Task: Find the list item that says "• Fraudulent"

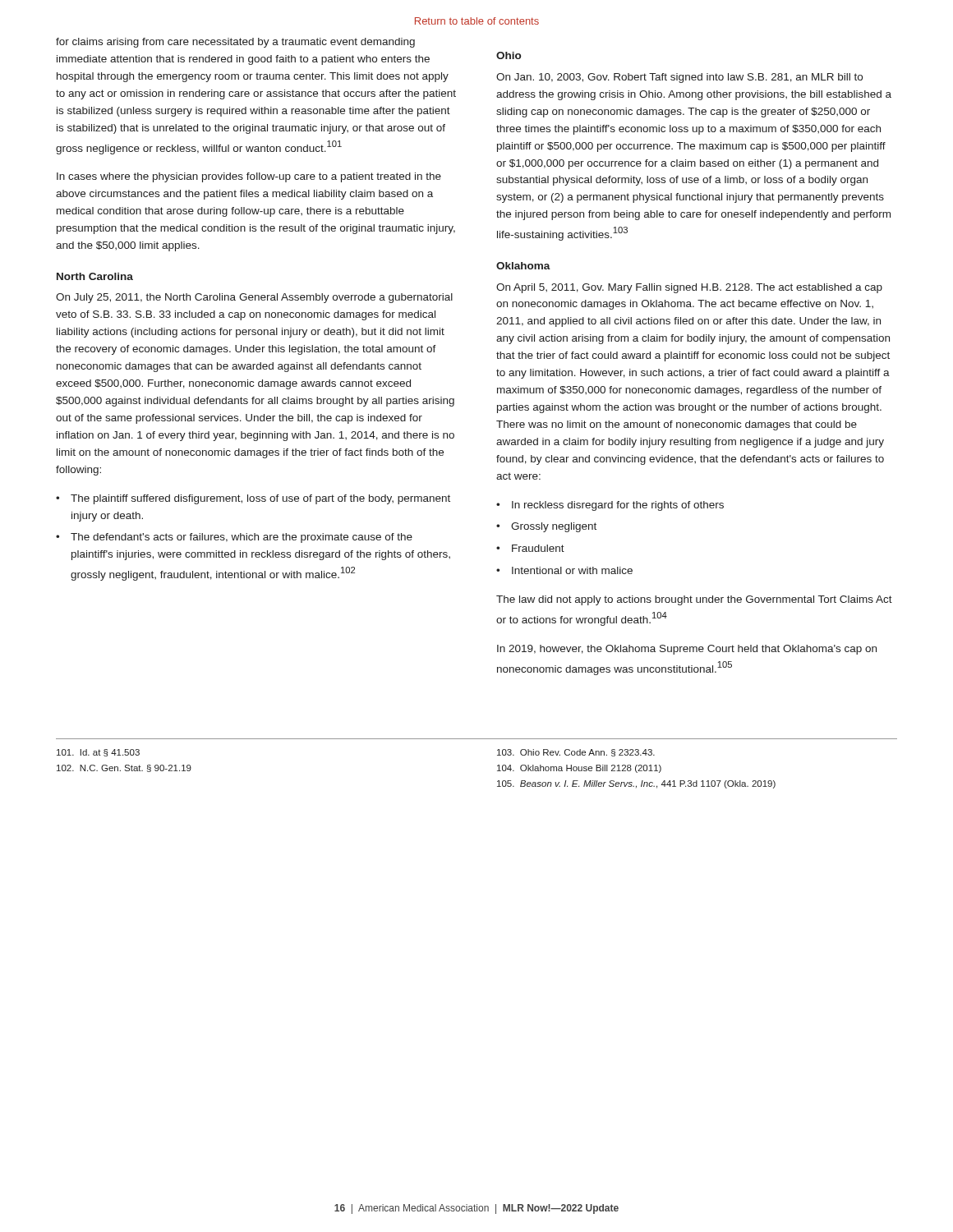Action: click(530, 548)
